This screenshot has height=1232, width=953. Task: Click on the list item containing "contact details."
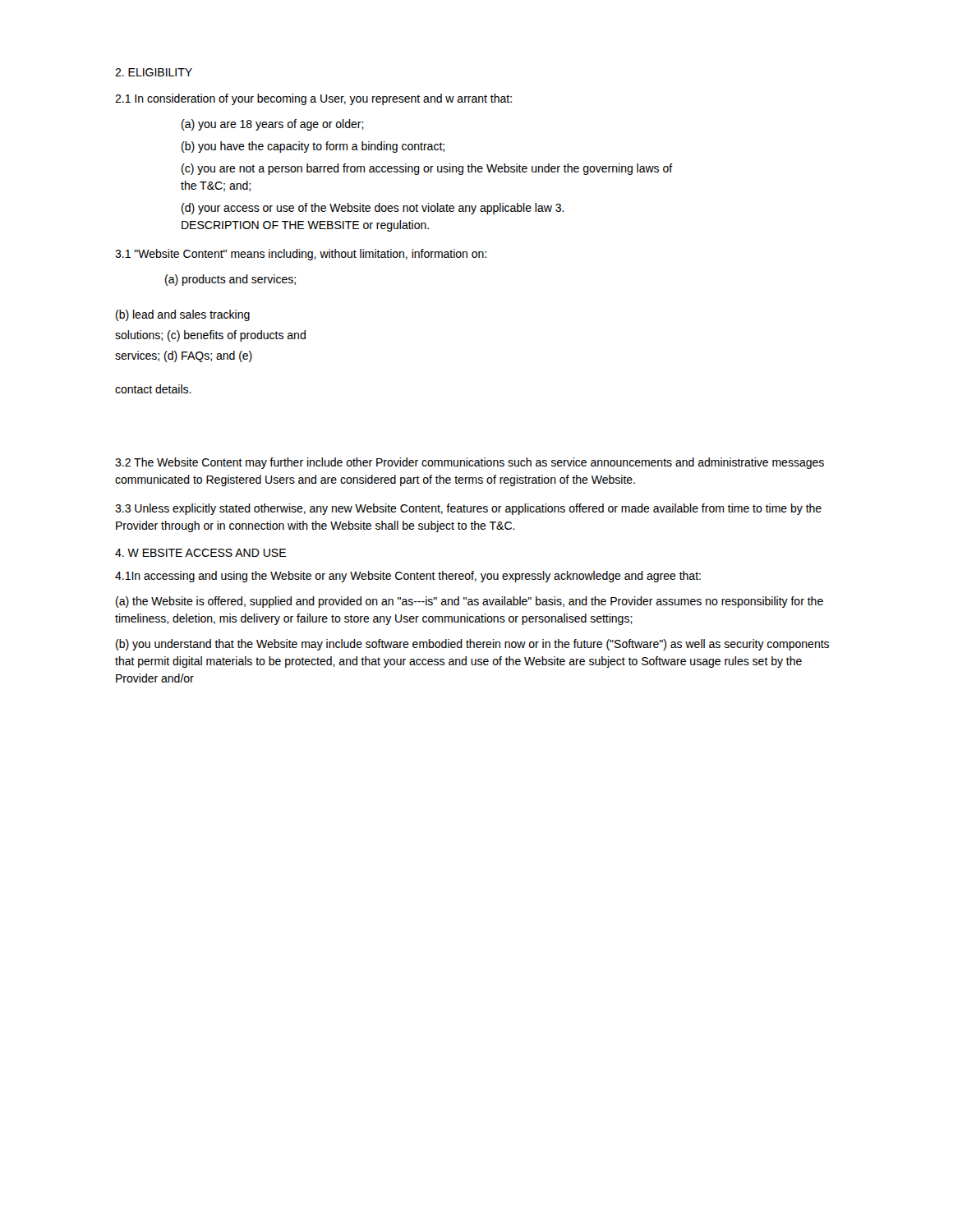(x=153, y=389)
